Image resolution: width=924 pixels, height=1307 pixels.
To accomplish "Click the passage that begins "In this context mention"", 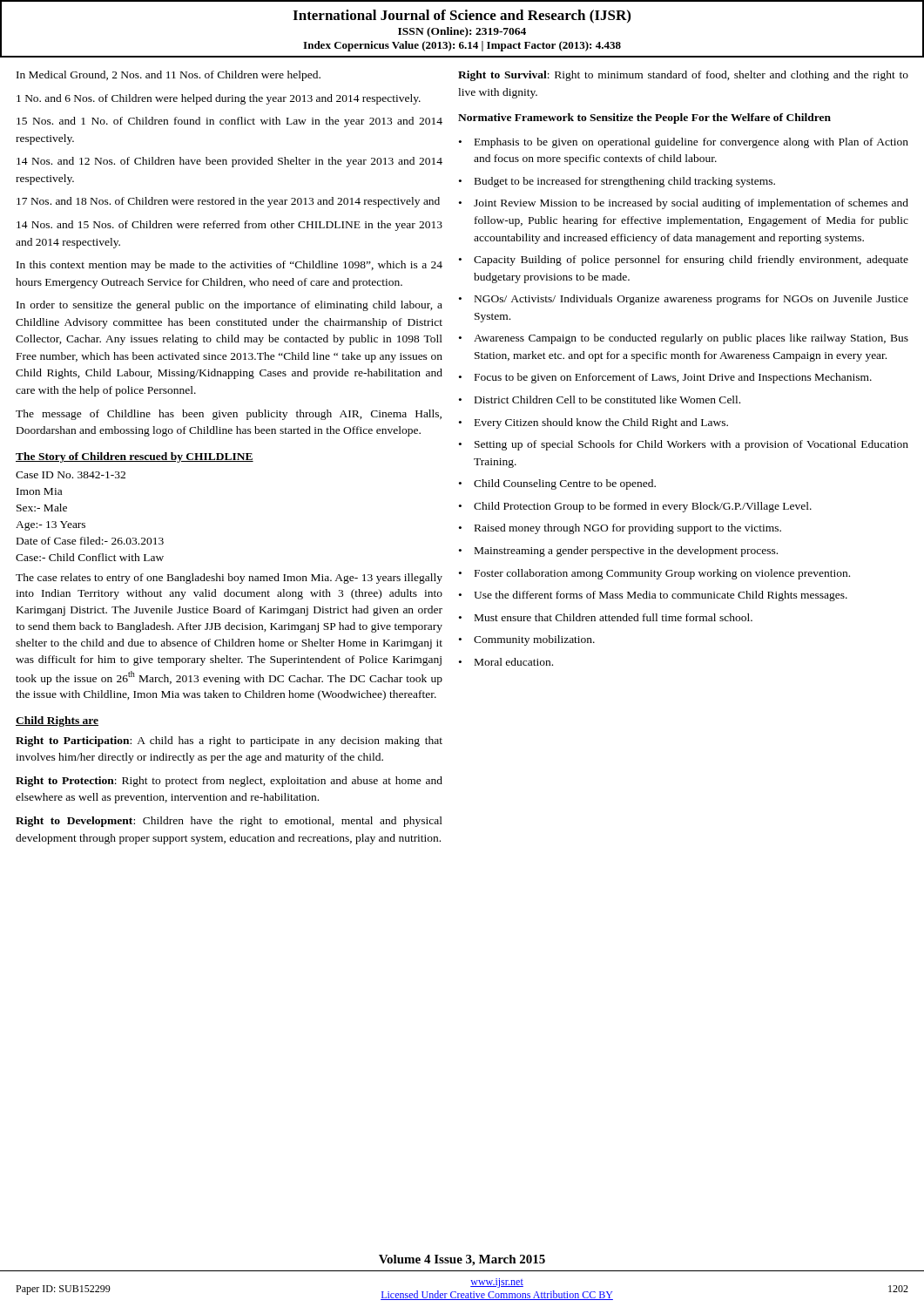I will coord(229,273).
